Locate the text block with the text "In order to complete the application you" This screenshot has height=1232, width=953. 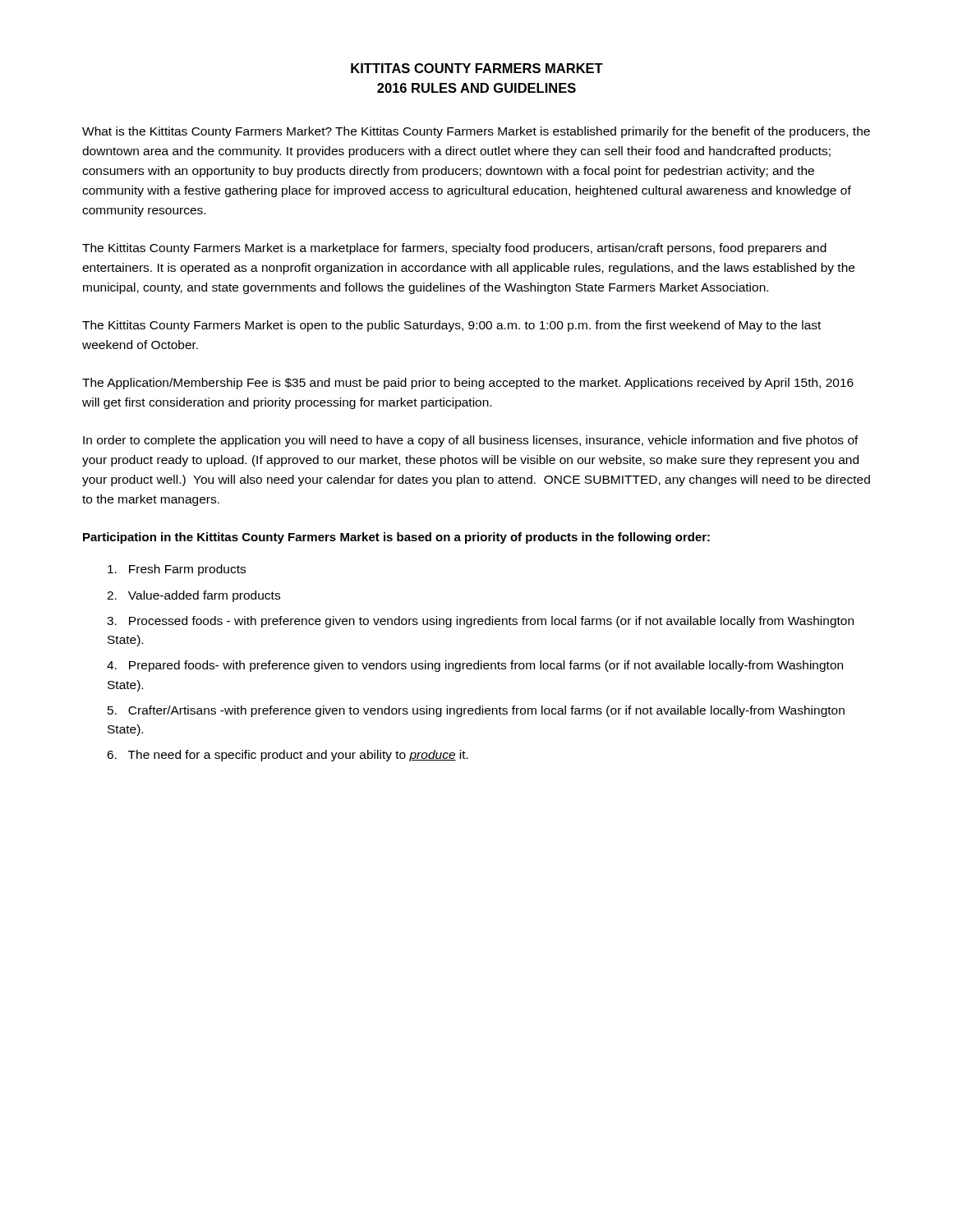pos(476,469)
